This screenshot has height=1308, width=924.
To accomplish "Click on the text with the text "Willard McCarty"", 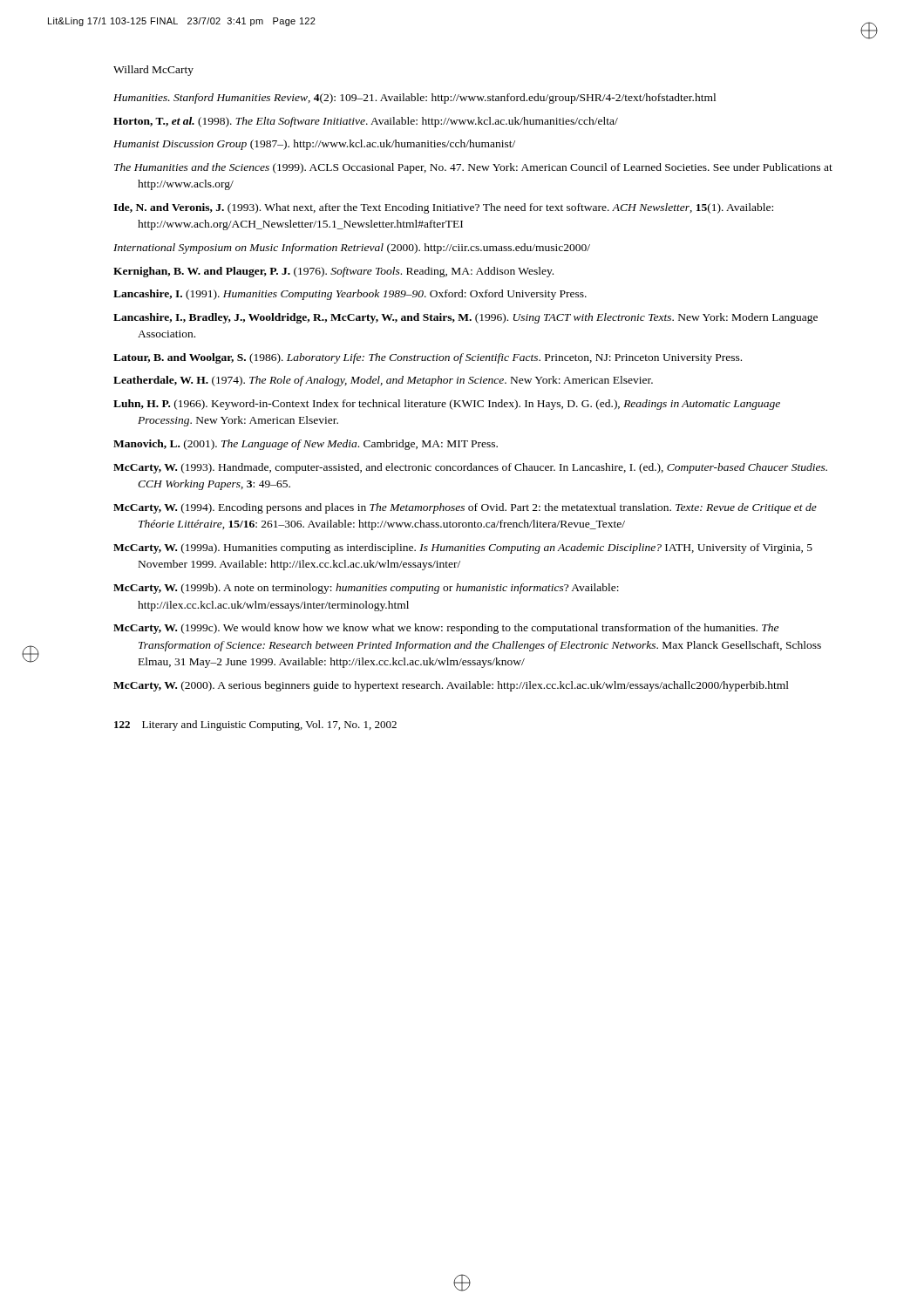I will (153, 69).
